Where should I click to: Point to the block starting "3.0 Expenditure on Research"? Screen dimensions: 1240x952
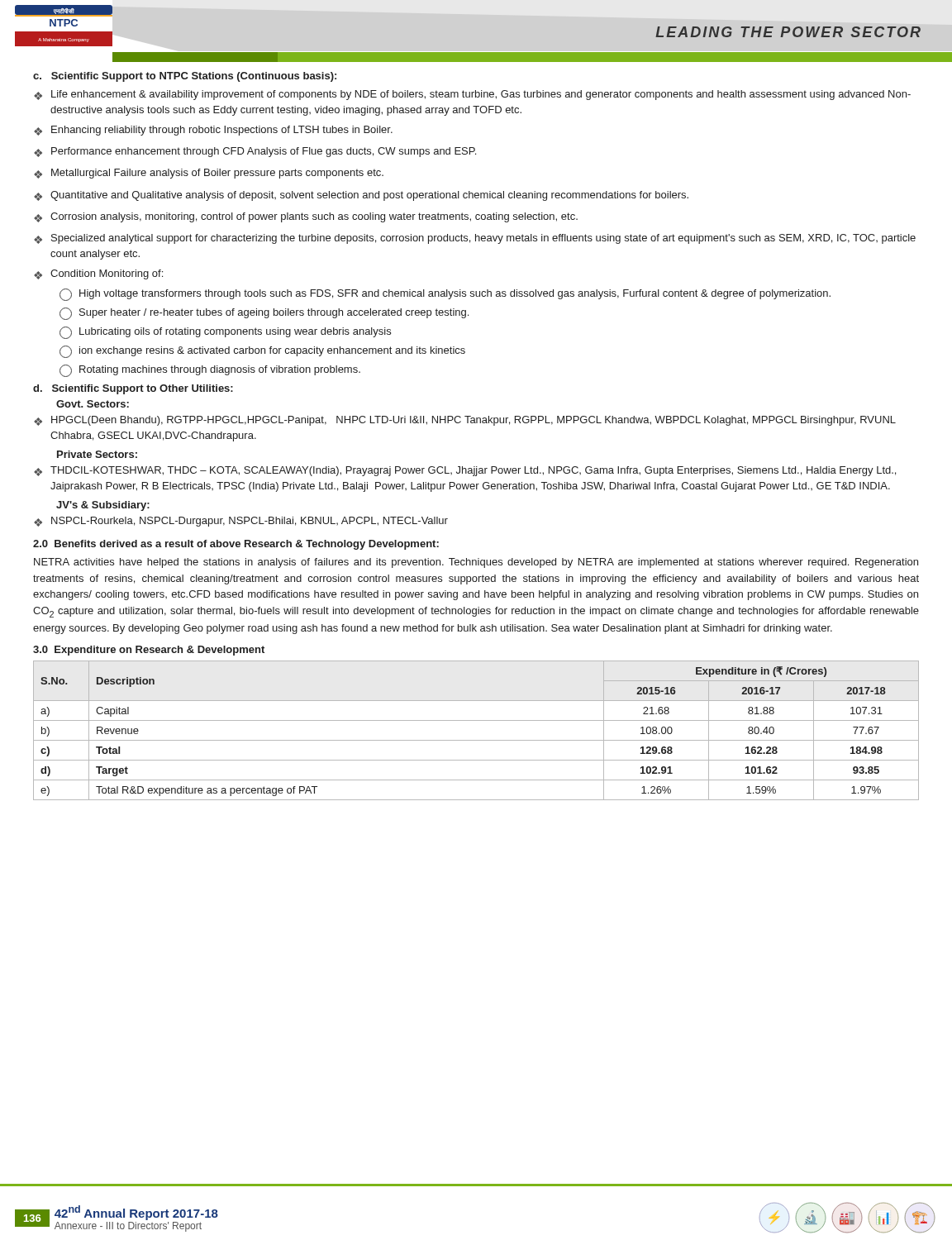click(x=149, y=649)
